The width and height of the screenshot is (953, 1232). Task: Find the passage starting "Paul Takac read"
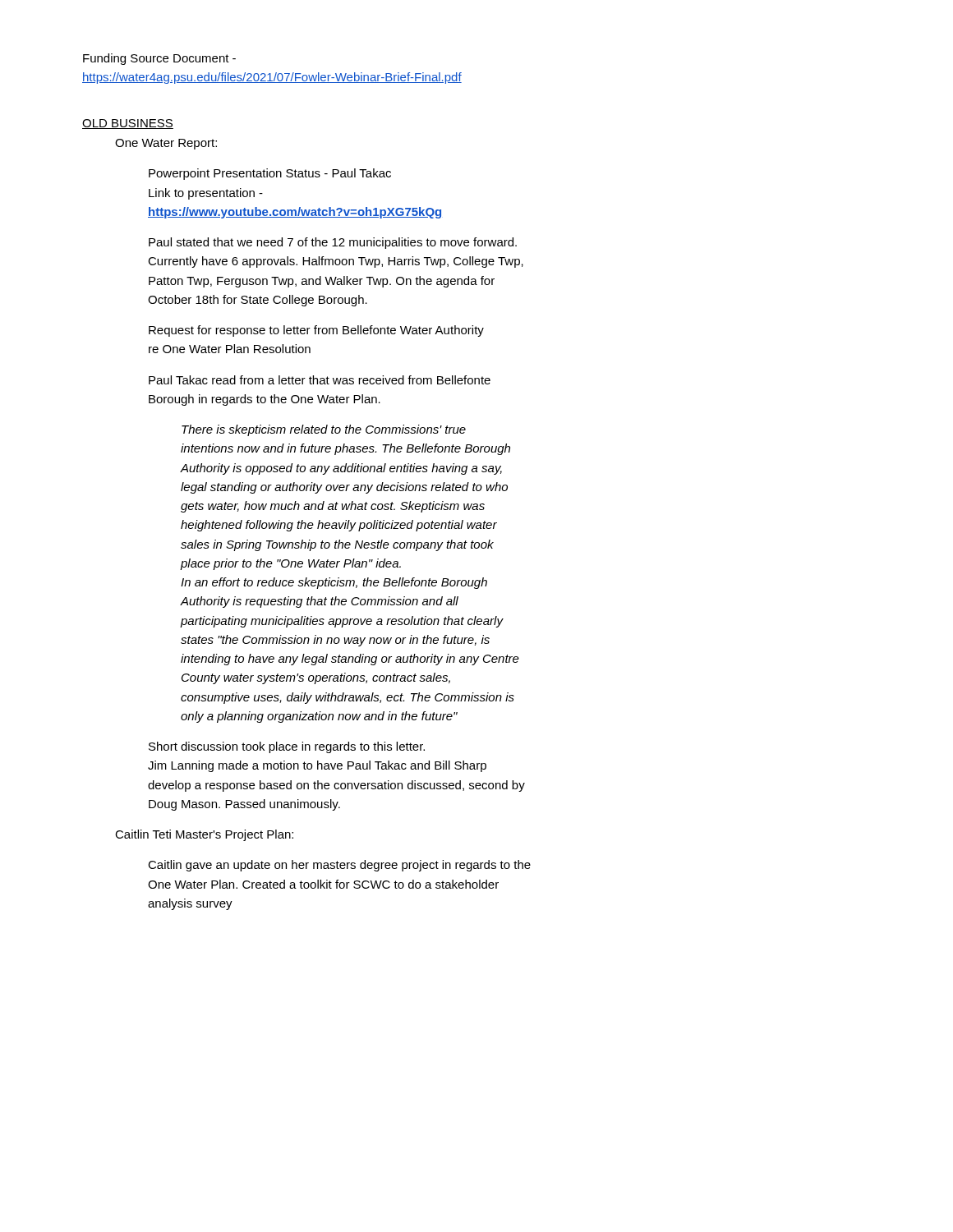click(319, 389)
